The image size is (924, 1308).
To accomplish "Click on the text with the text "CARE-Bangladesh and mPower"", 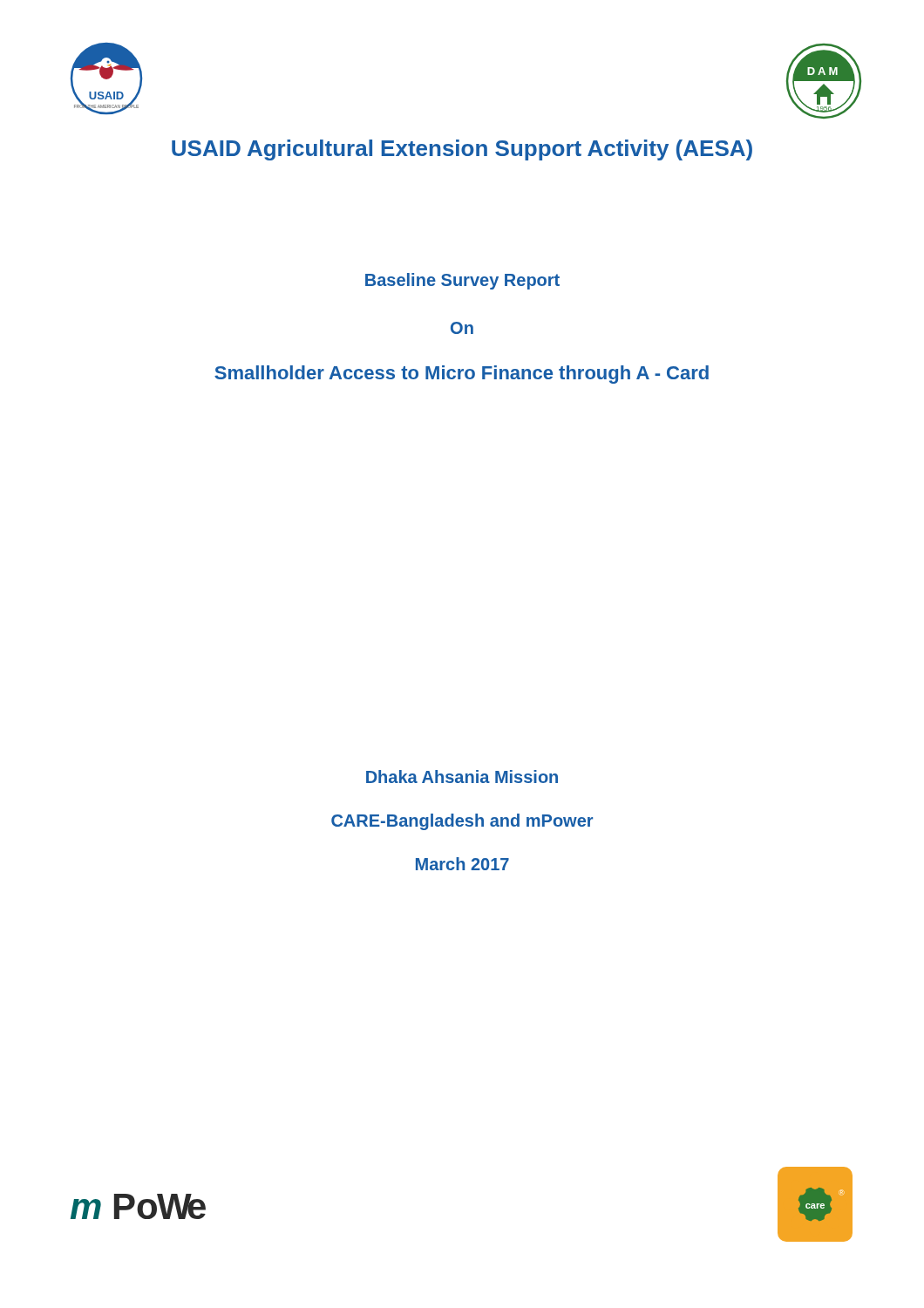I will click(462, 821).
